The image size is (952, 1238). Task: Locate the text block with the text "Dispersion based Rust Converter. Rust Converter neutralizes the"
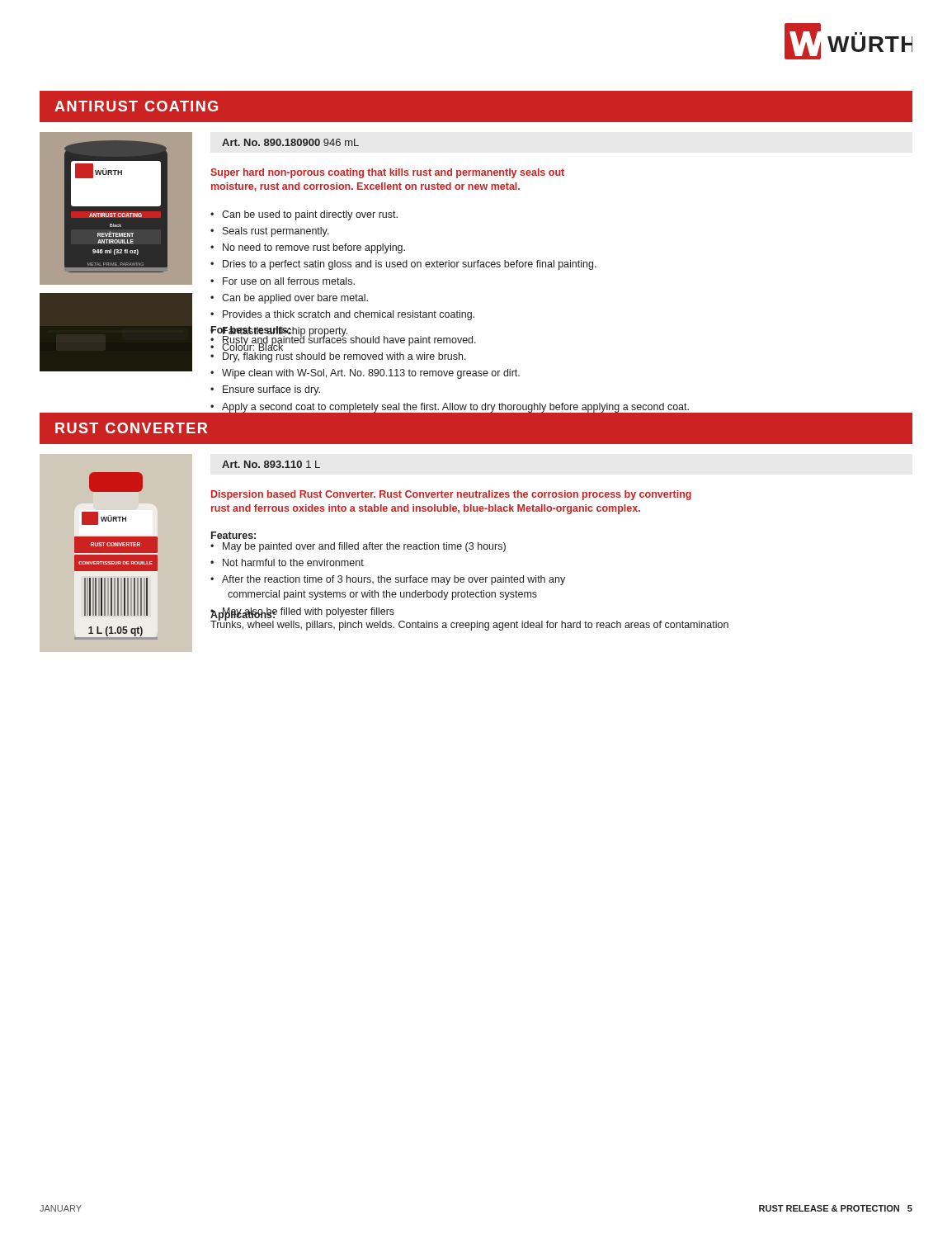pos(556,502)
